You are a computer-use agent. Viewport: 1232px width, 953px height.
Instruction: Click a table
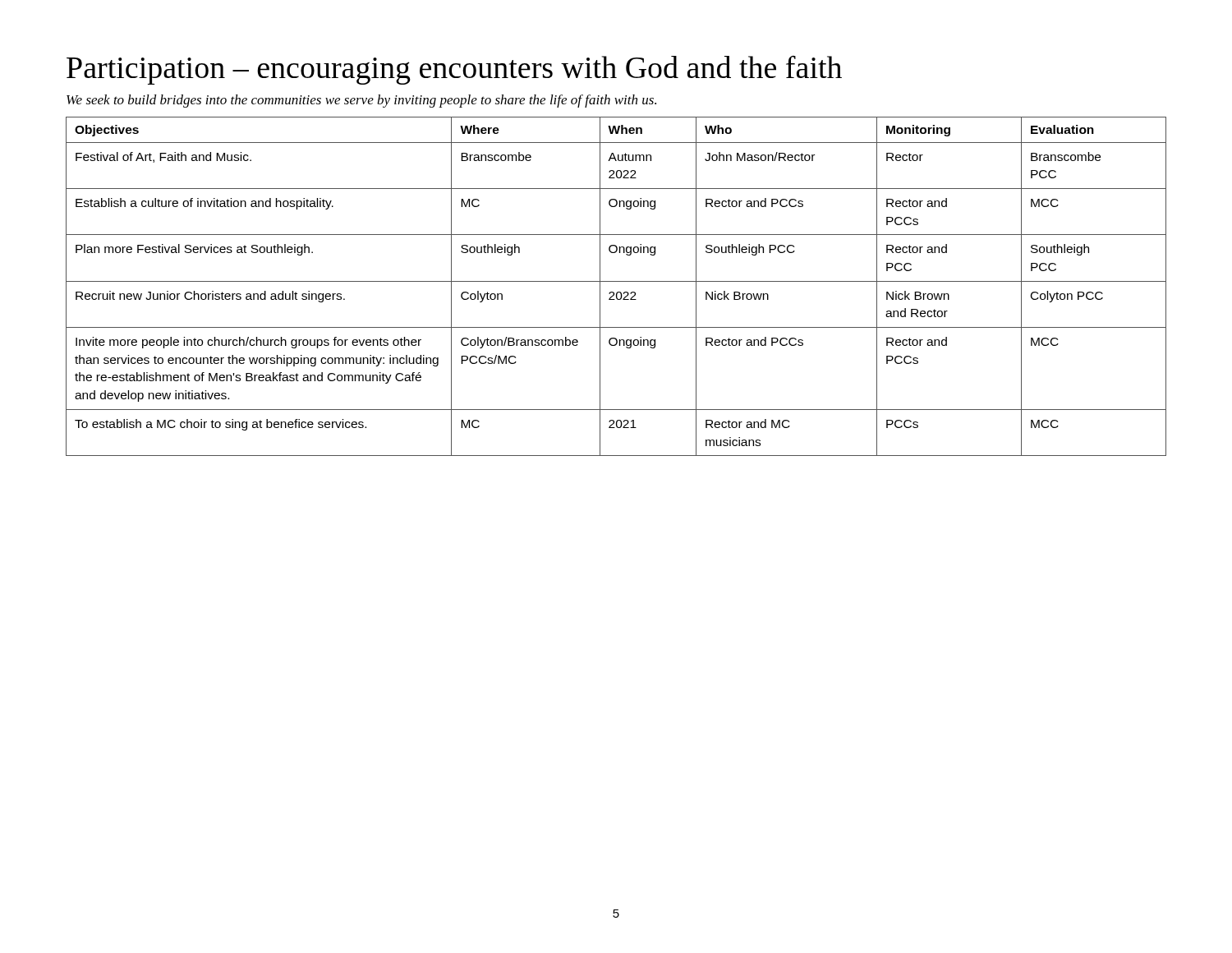point(616,286)
